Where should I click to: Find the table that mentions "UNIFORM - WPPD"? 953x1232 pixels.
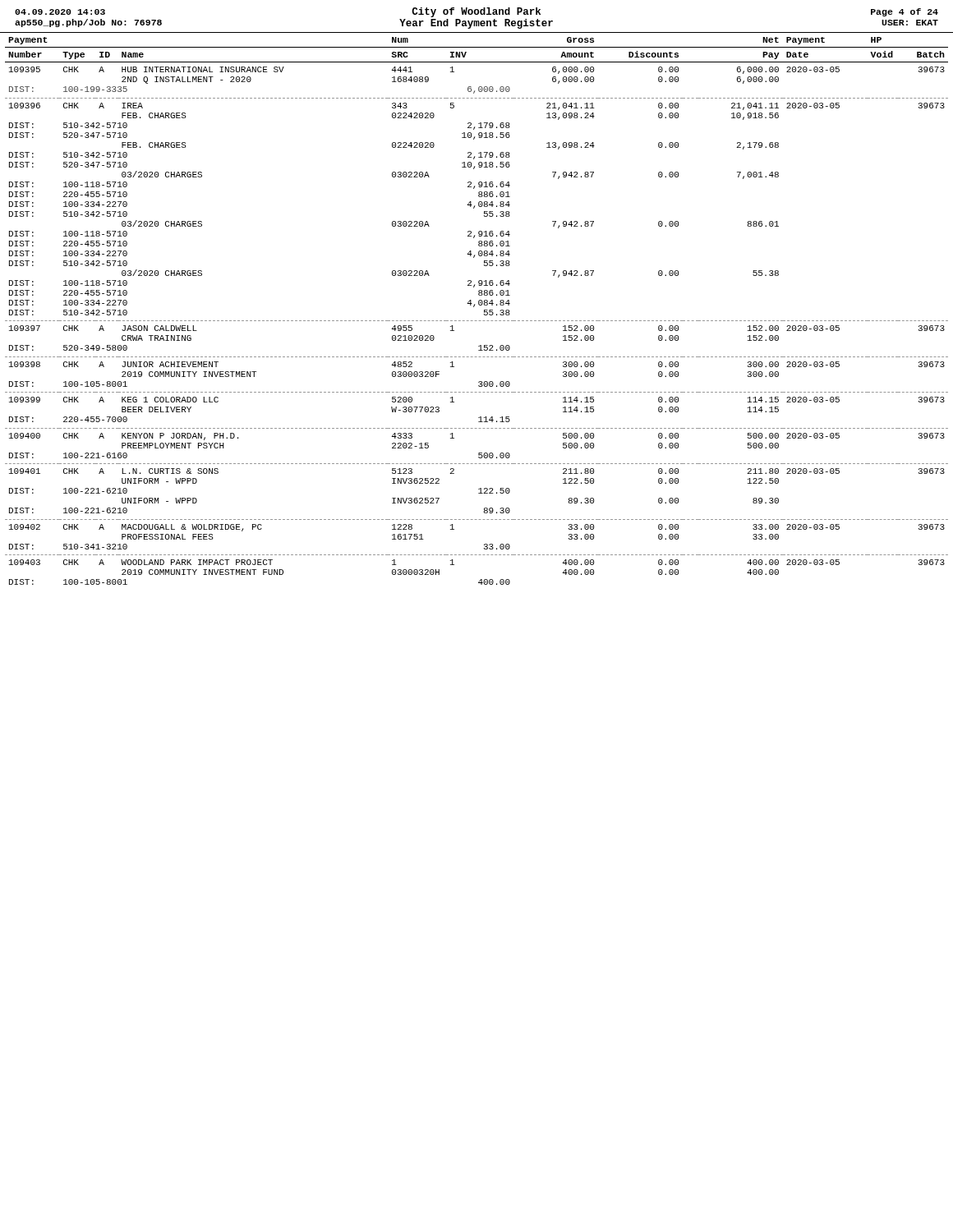pos(476,310)
